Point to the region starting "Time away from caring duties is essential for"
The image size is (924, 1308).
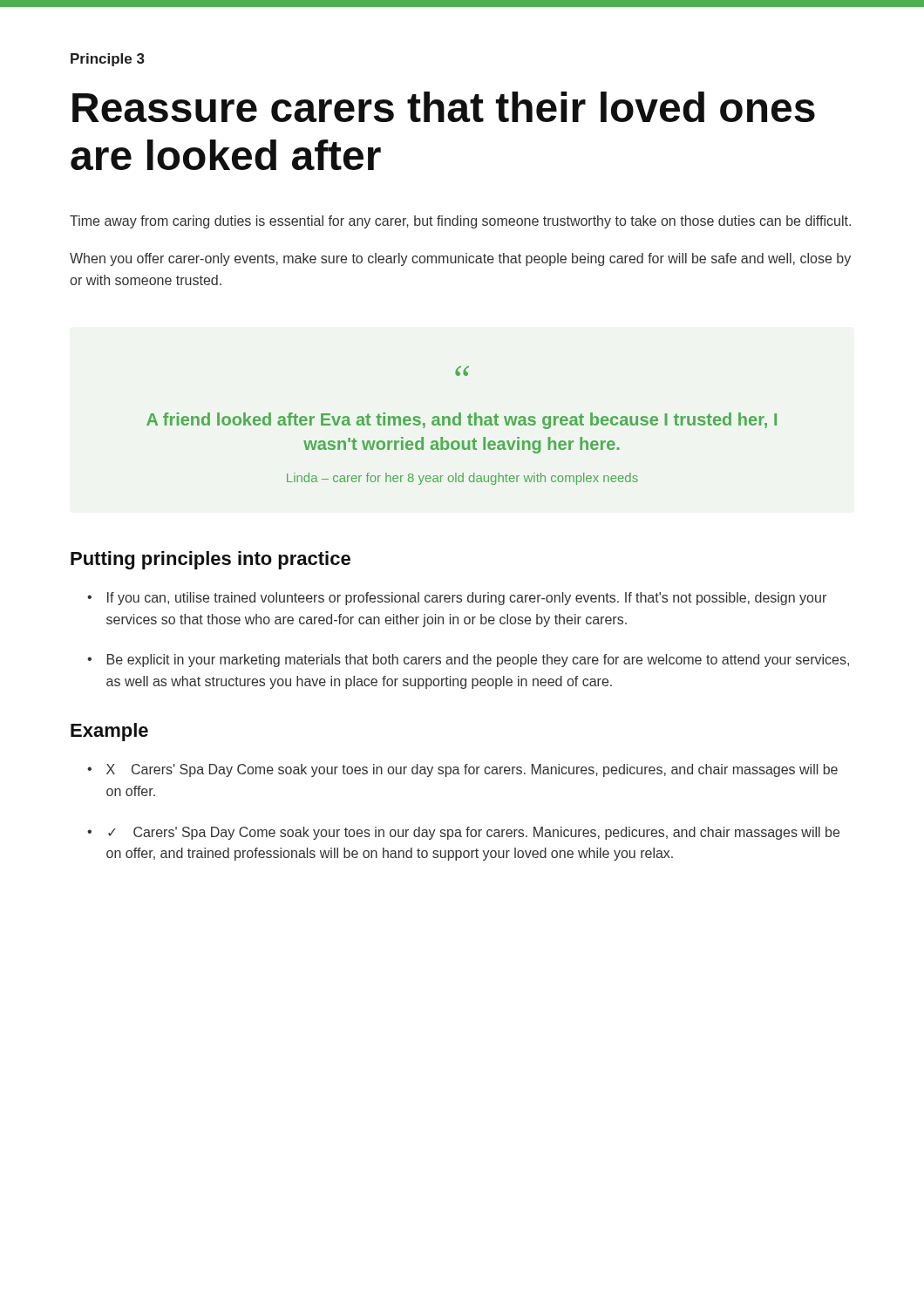[461, 221]
